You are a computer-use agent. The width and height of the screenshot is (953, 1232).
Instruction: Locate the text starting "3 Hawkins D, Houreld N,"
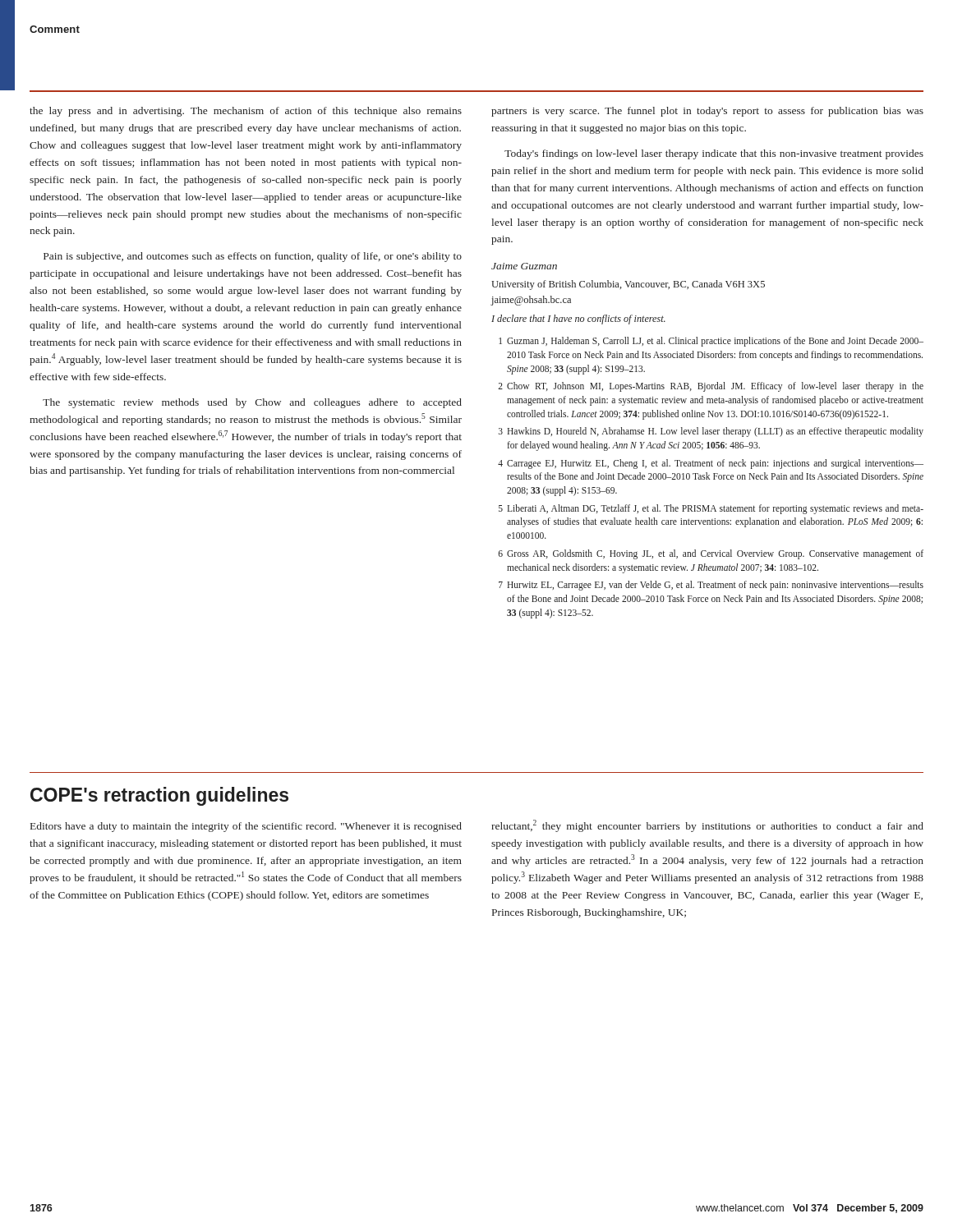coord(707,439)
